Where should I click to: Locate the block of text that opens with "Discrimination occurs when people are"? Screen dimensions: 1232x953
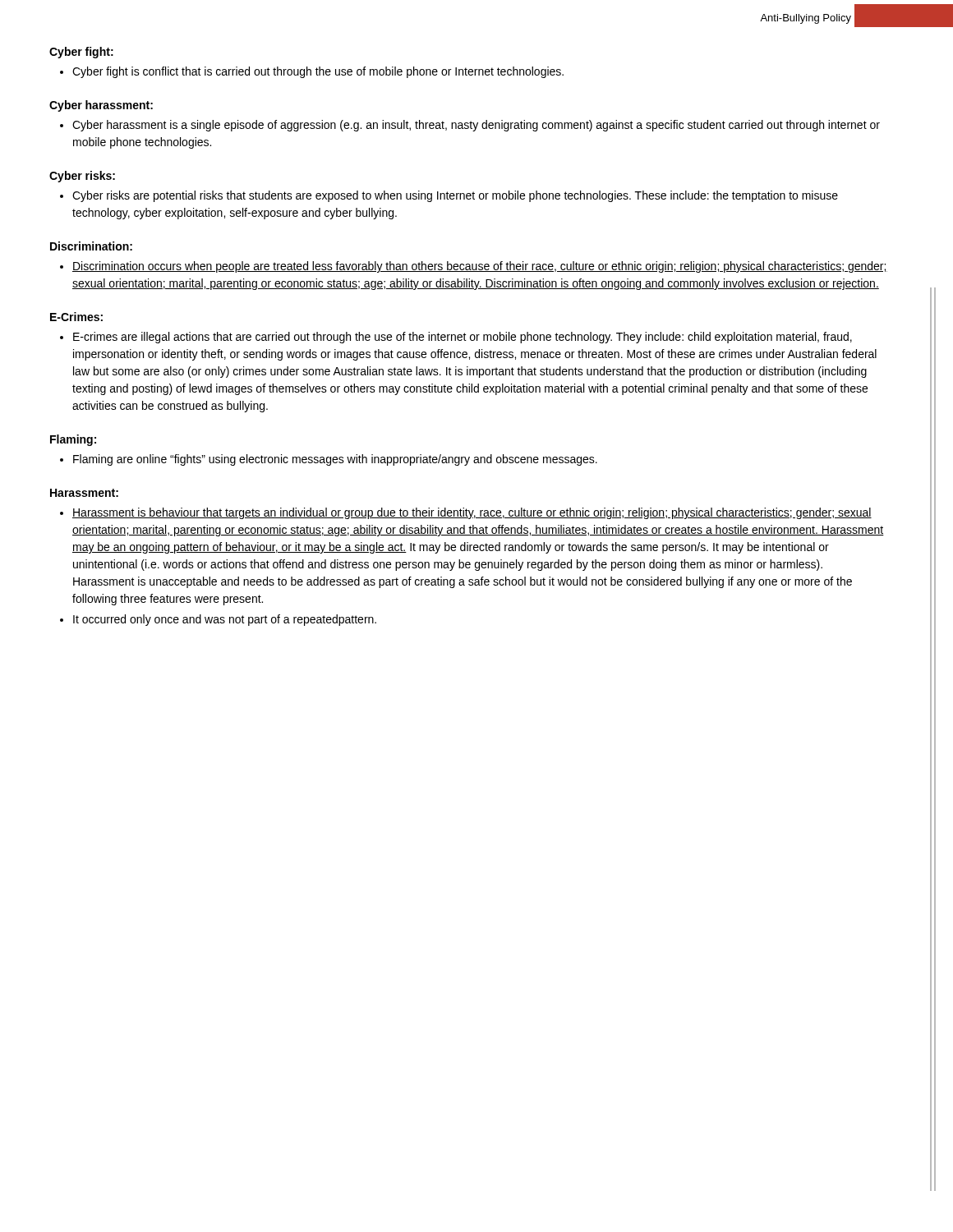[480, 275]
